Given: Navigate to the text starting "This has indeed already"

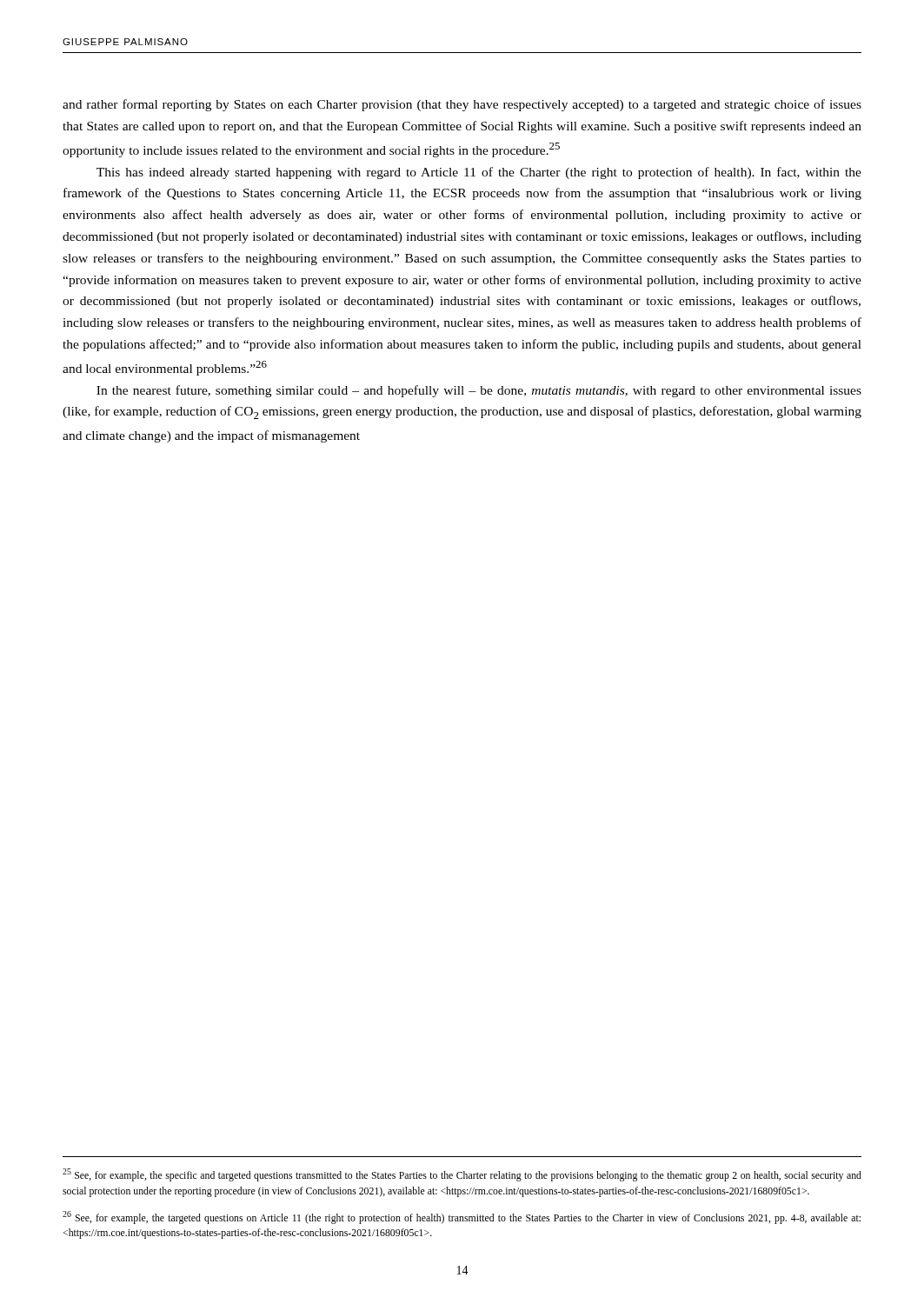Looking at the screenshot, I should (462, 270).
